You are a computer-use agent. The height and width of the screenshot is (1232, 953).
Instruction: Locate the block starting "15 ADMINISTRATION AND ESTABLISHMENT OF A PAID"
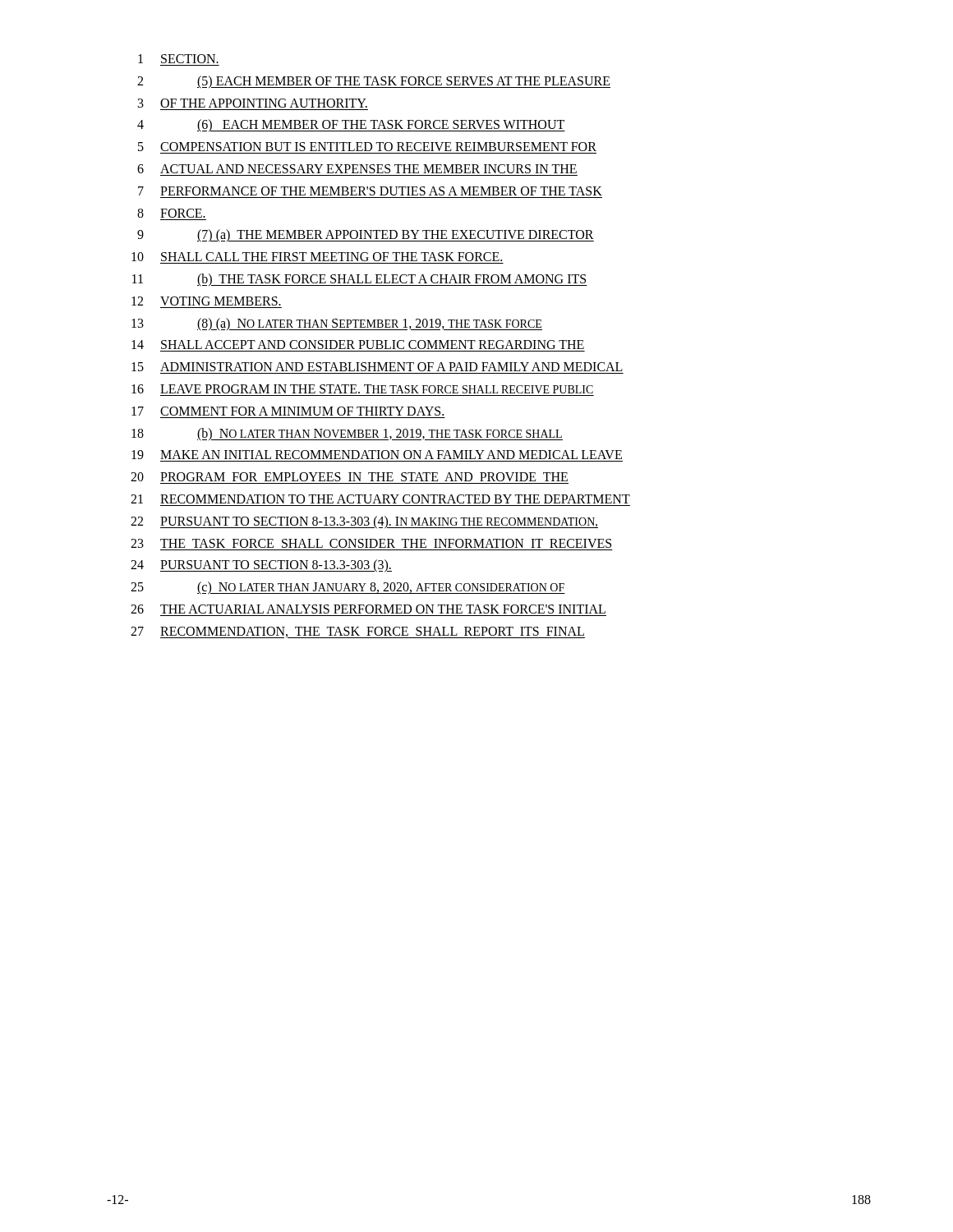click(489, 368)
